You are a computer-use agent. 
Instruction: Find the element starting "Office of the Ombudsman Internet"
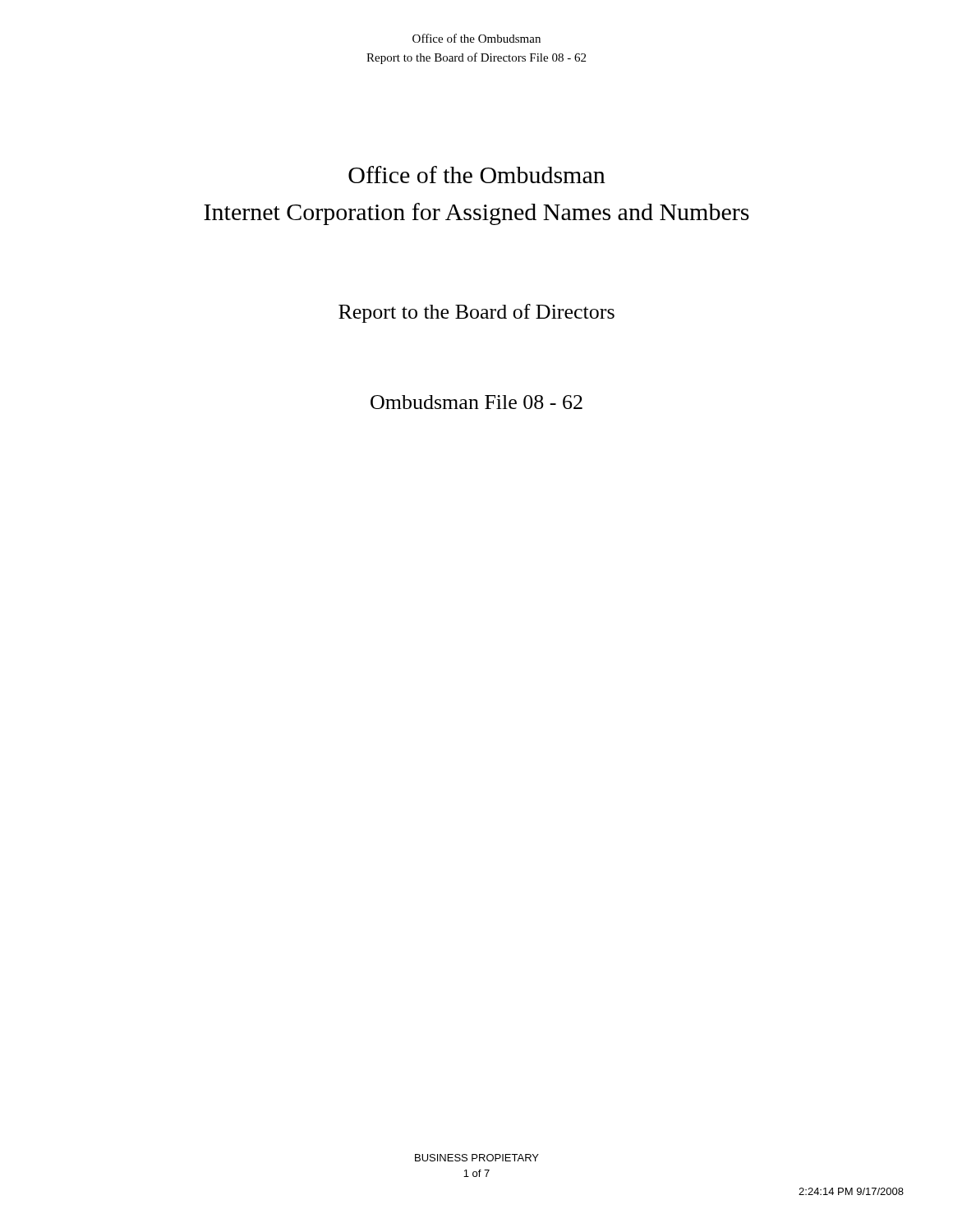[476, 193]
